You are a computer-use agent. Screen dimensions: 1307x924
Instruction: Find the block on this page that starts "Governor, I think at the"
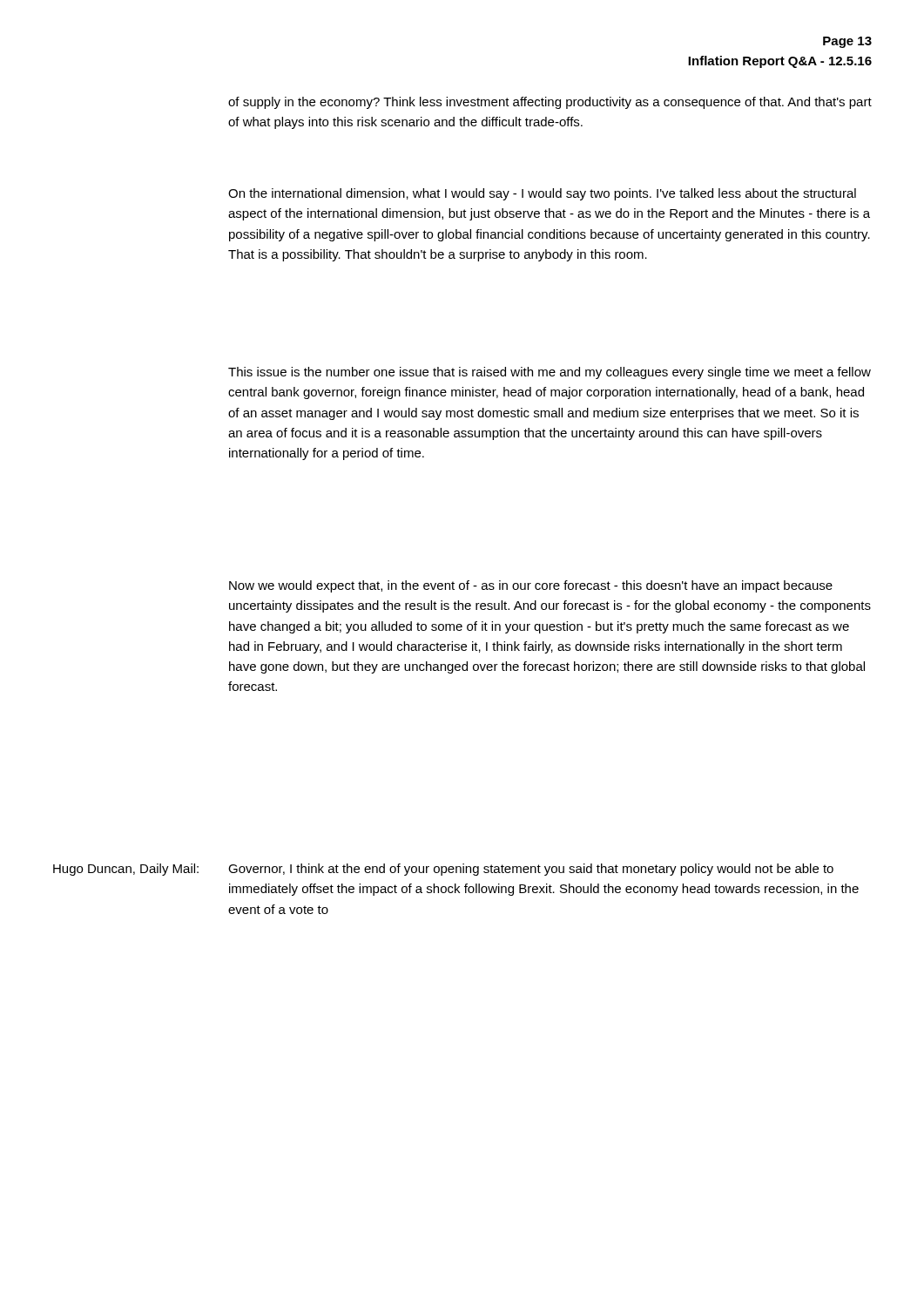544,889
